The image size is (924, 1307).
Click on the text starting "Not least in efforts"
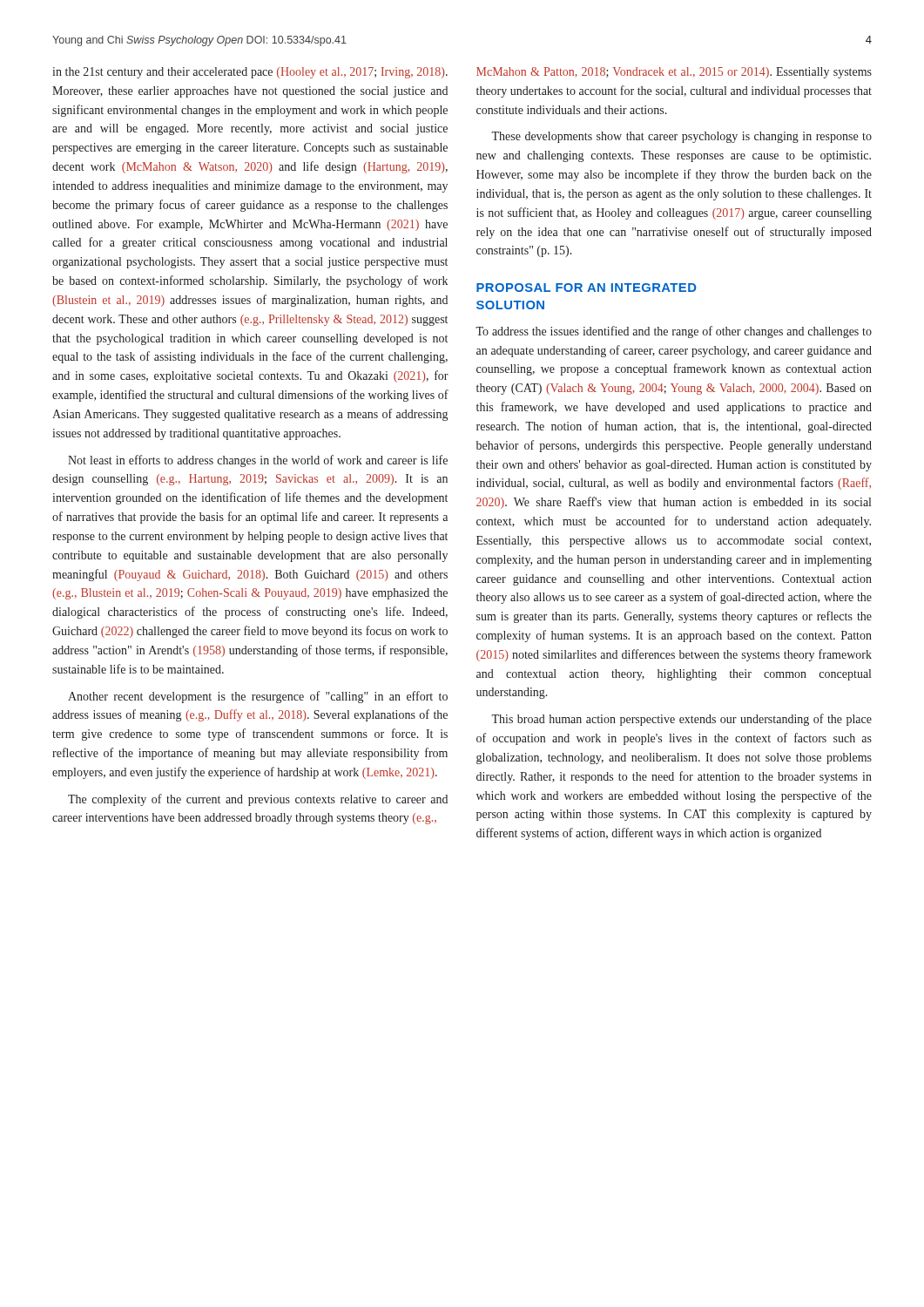[250, 565]
